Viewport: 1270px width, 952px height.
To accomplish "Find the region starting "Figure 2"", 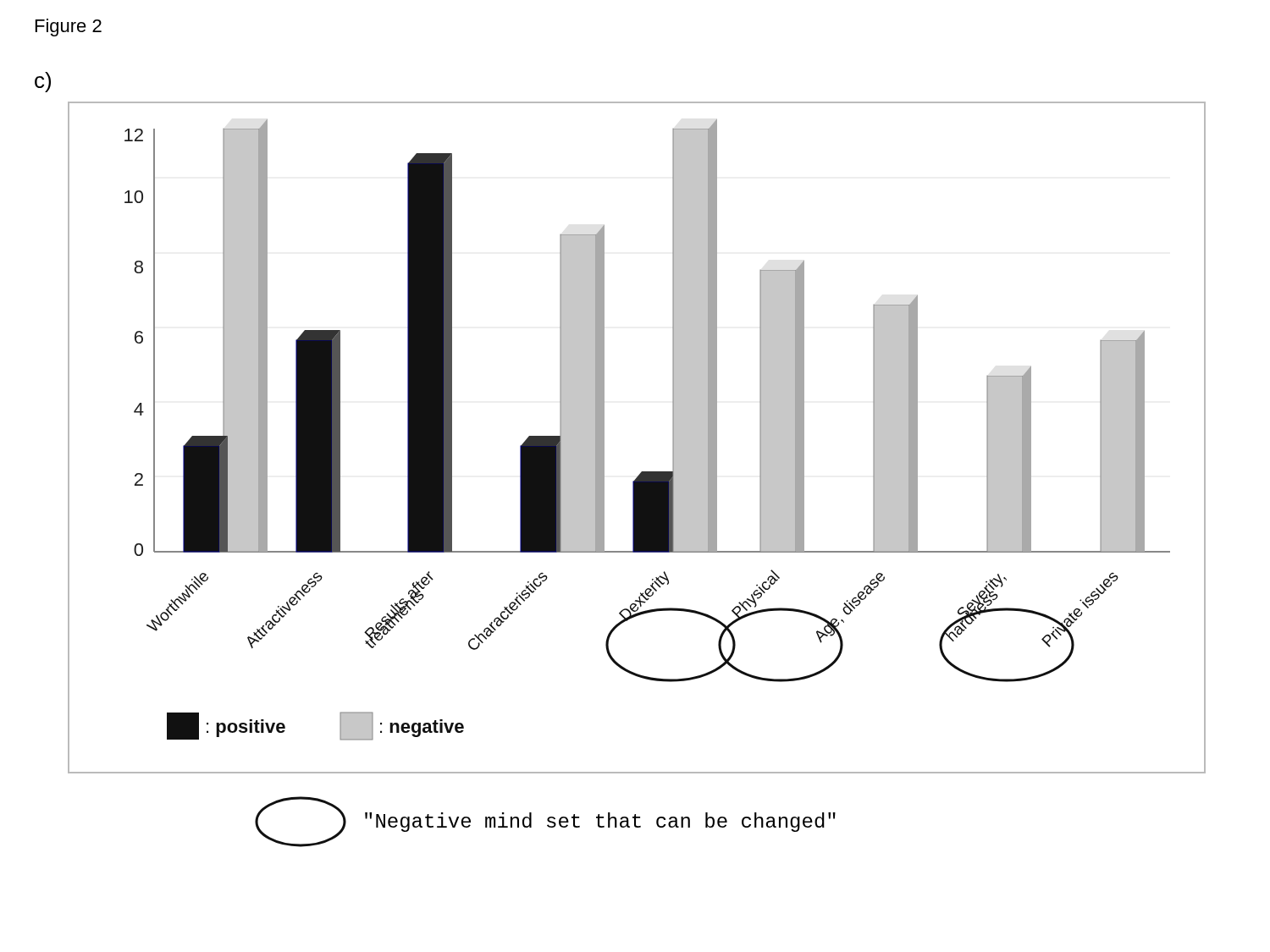I will tap(68, 26).
